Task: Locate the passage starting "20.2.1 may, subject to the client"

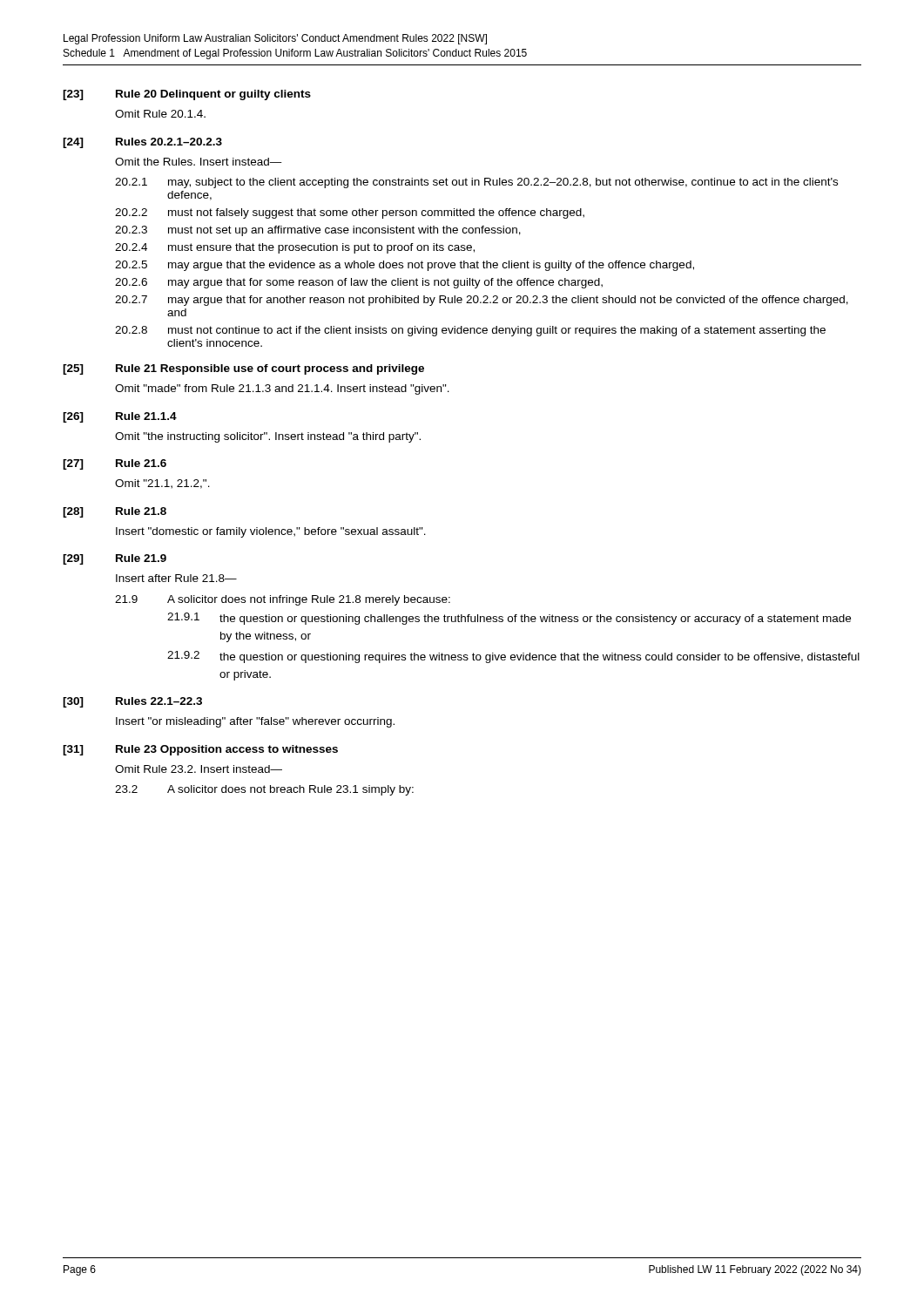Action: tap(488, 188)
